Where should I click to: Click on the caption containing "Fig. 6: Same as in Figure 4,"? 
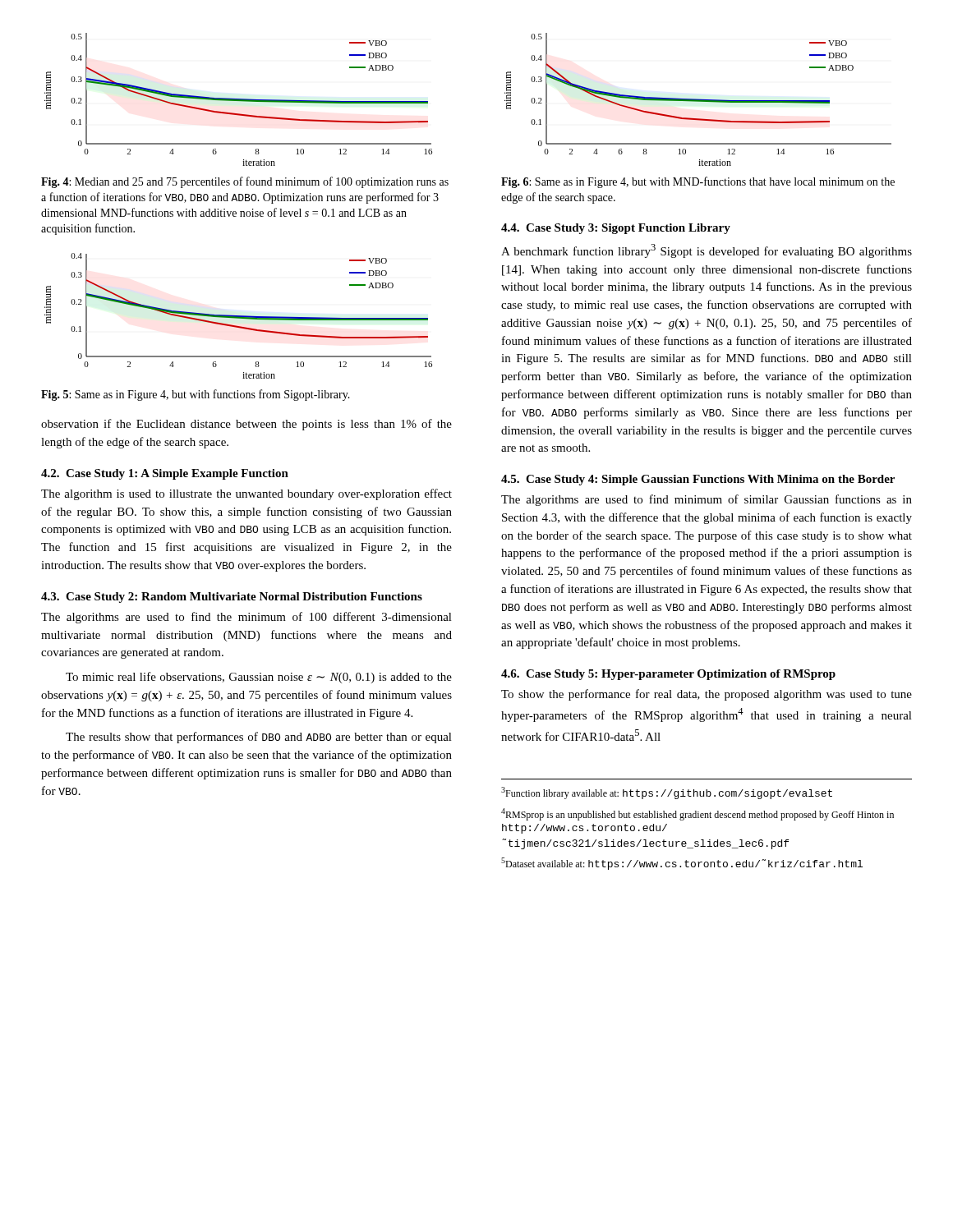pyautogui.click(x=698, y=190)
